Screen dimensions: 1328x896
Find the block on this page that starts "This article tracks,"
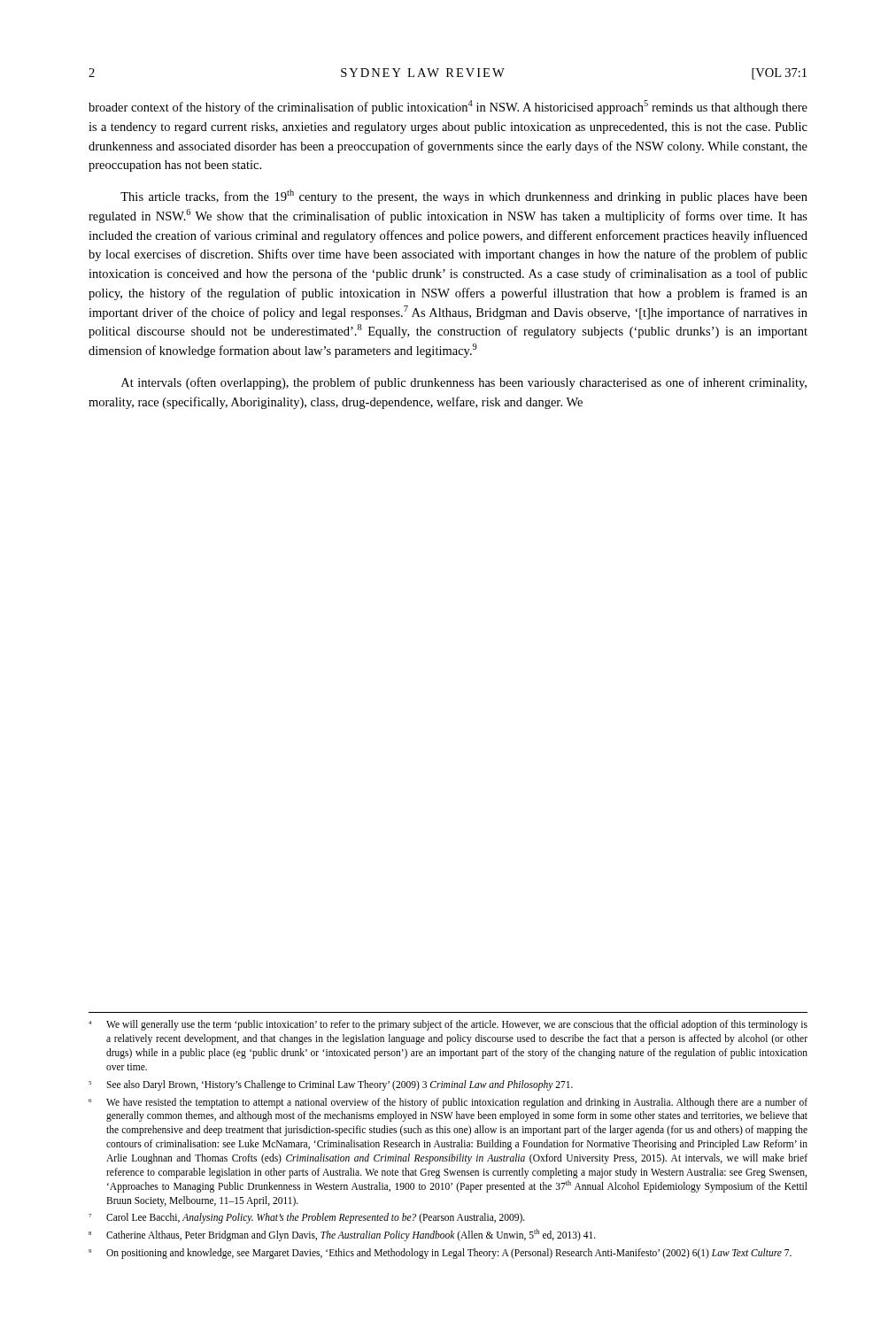(448, 274)
